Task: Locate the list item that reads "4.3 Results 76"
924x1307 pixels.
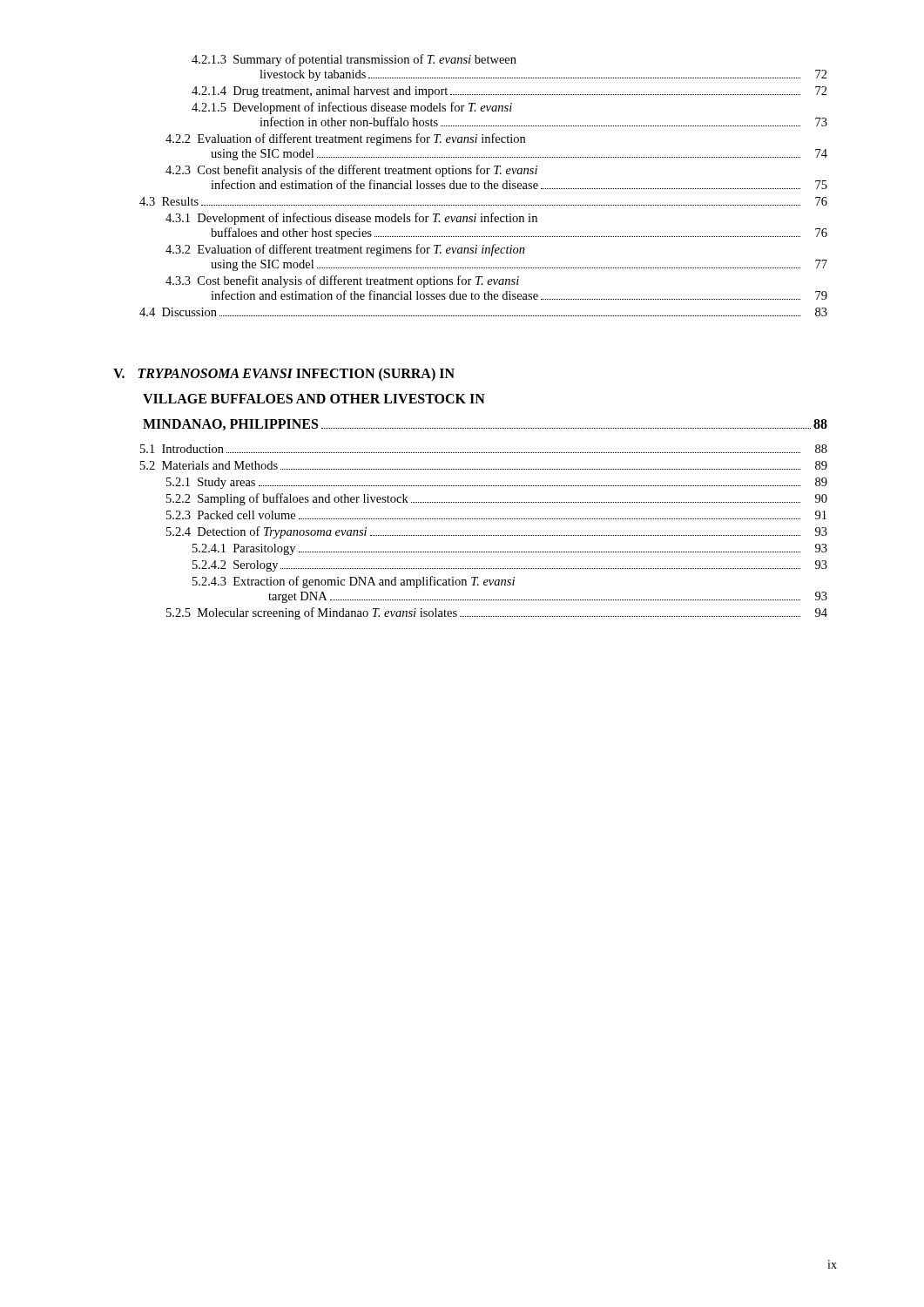Action: tap(483, 202)
